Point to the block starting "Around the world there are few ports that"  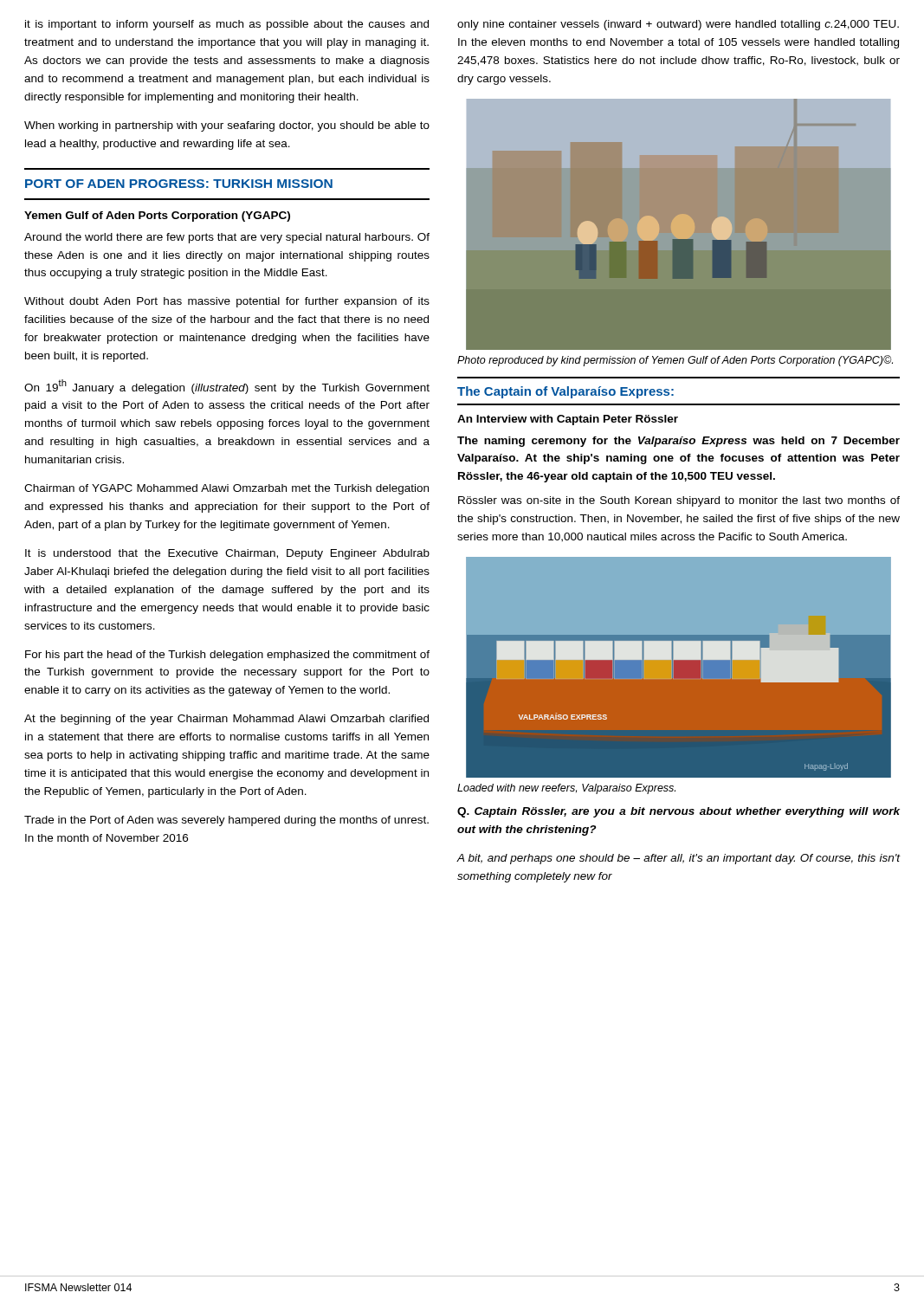pyautogui.click(x=227, y=255)
